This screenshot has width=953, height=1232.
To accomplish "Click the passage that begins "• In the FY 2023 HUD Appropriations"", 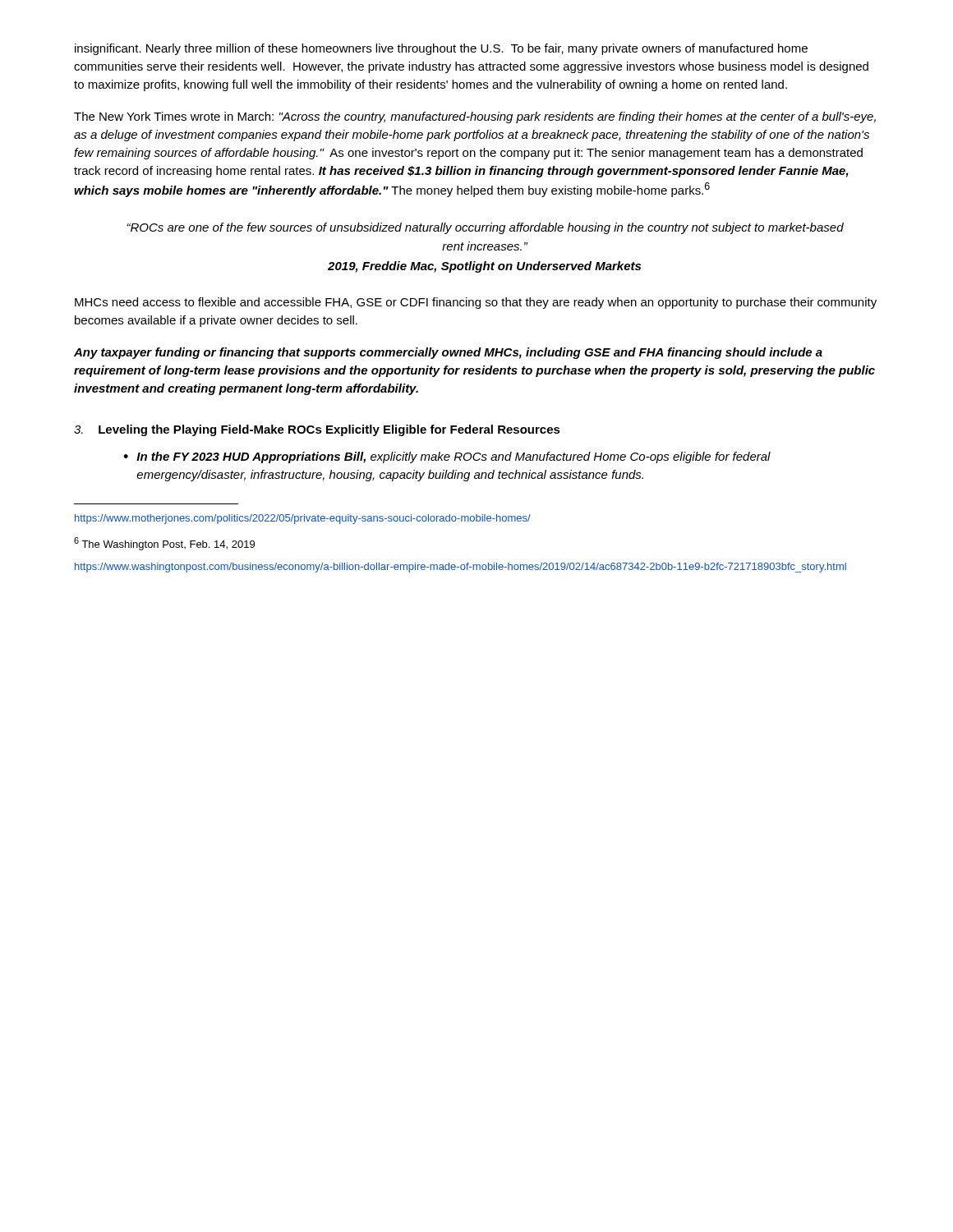I will click(x=501, y=466).
